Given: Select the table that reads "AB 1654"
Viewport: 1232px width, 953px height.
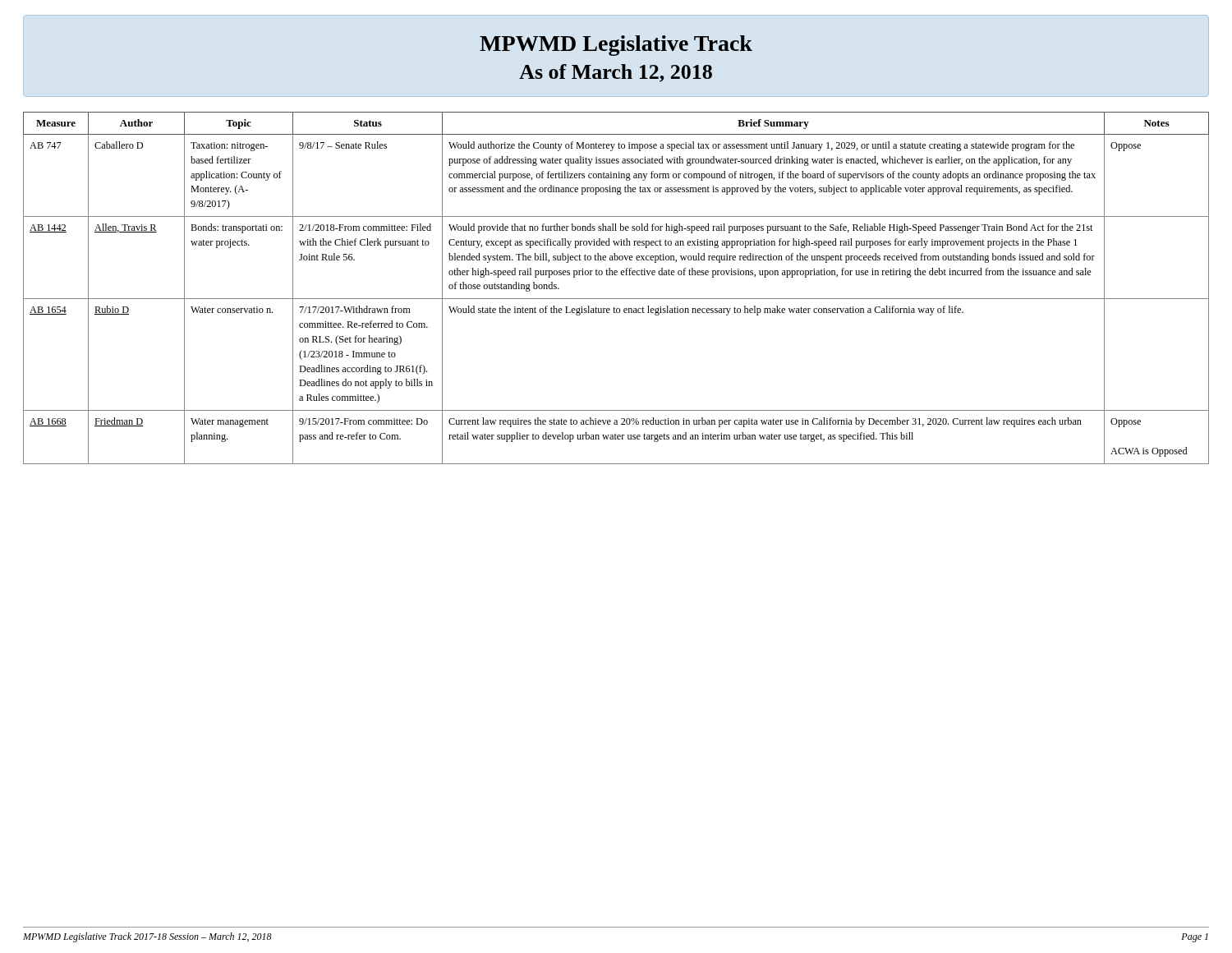Looking at the screenshot, I should (x=616, y=288).
